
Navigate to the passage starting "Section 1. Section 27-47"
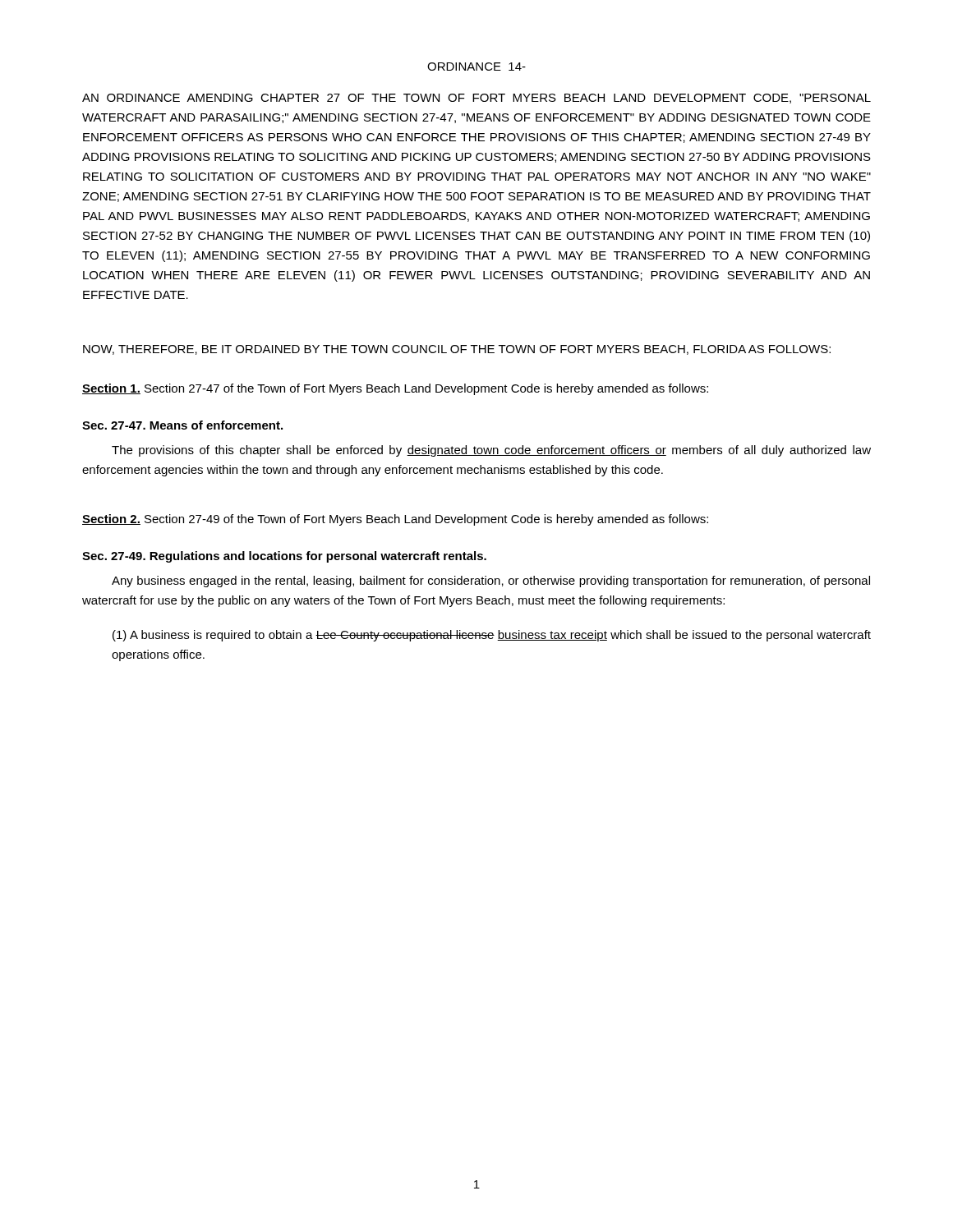pyautogui.click(x=396, y=388)
